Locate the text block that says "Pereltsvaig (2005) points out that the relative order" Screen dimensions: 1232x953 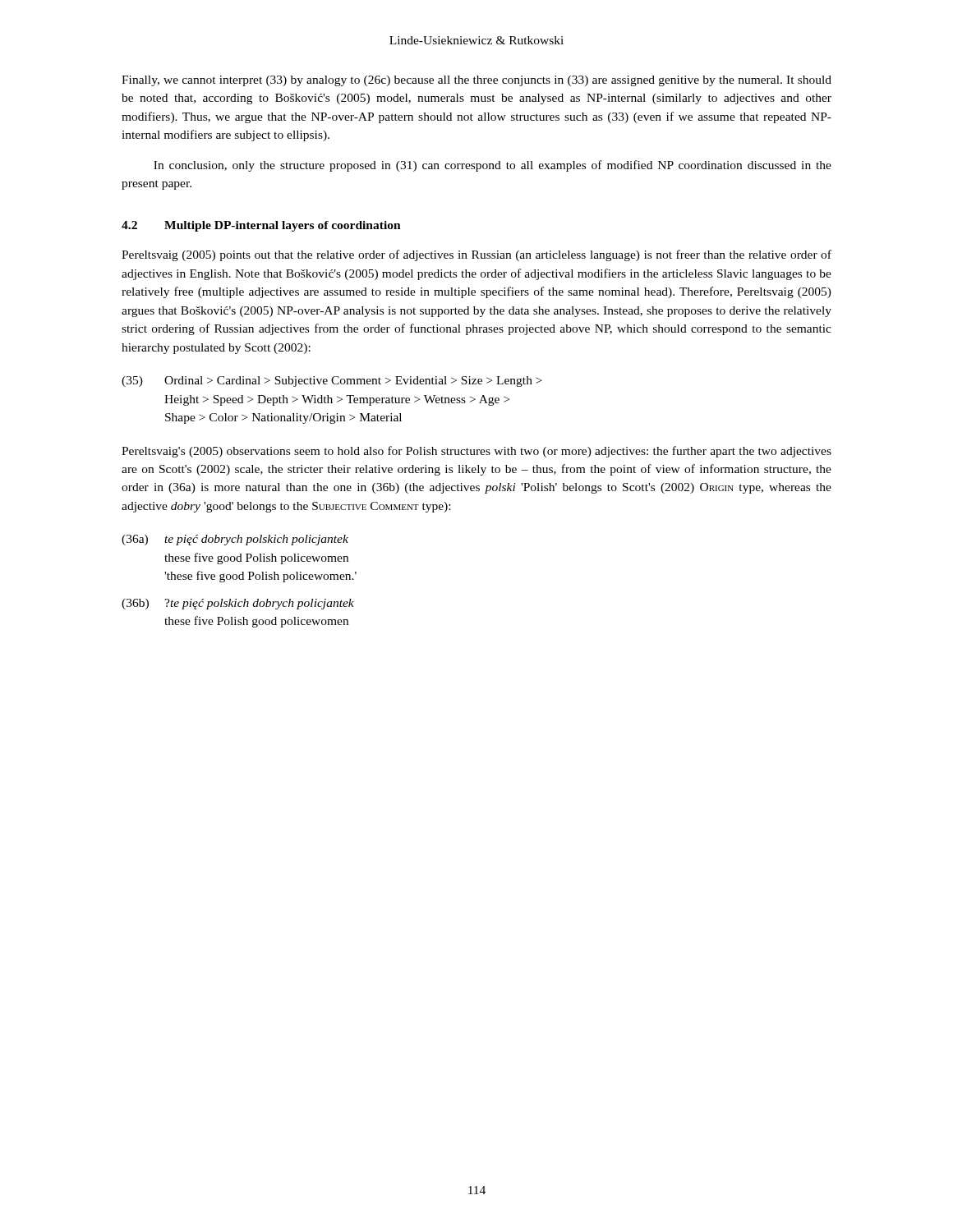pos(476,301)
